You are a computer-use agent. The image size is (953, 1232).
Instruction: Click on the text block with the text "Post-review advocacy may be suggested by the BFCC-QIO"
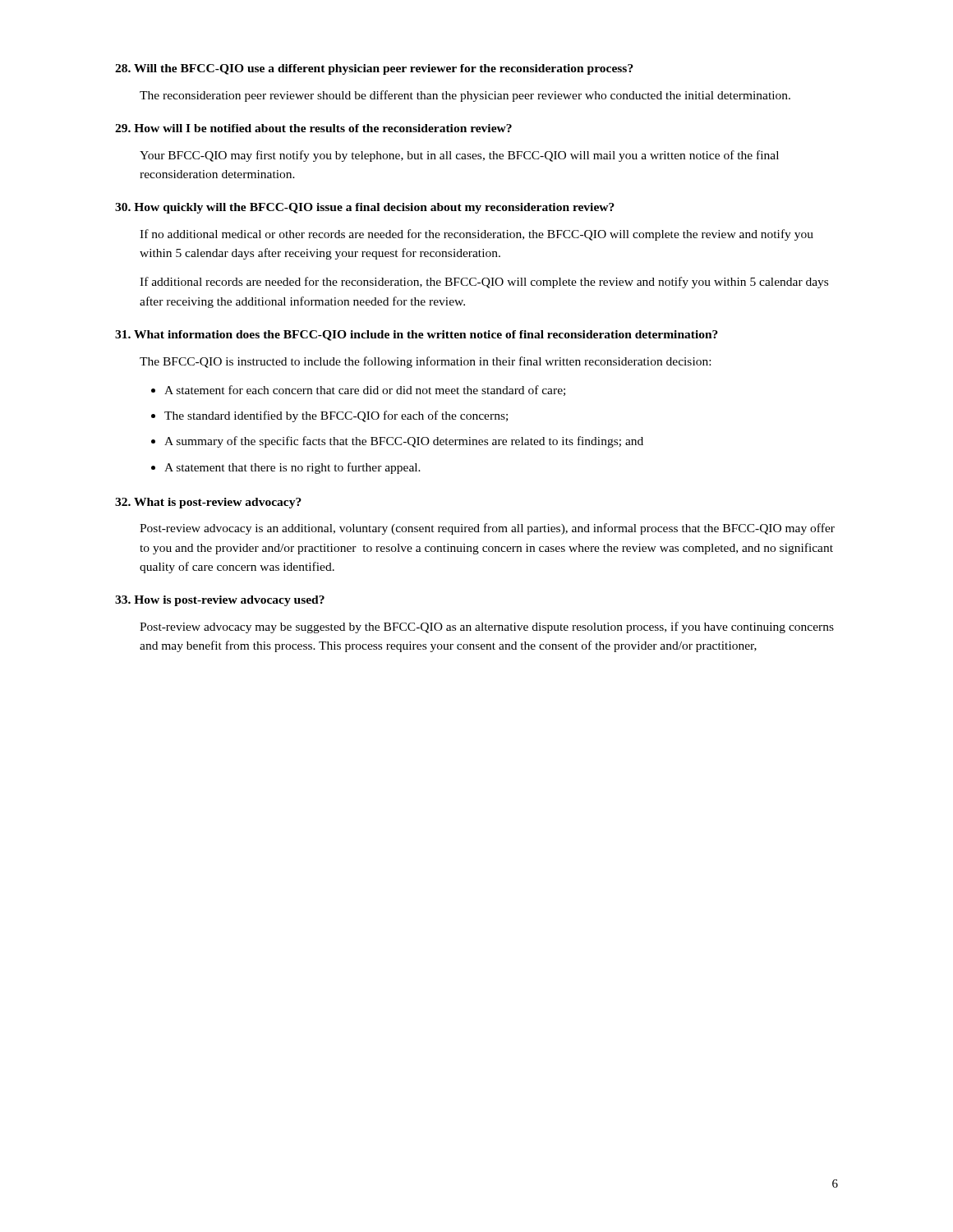(x=487, y=636)
